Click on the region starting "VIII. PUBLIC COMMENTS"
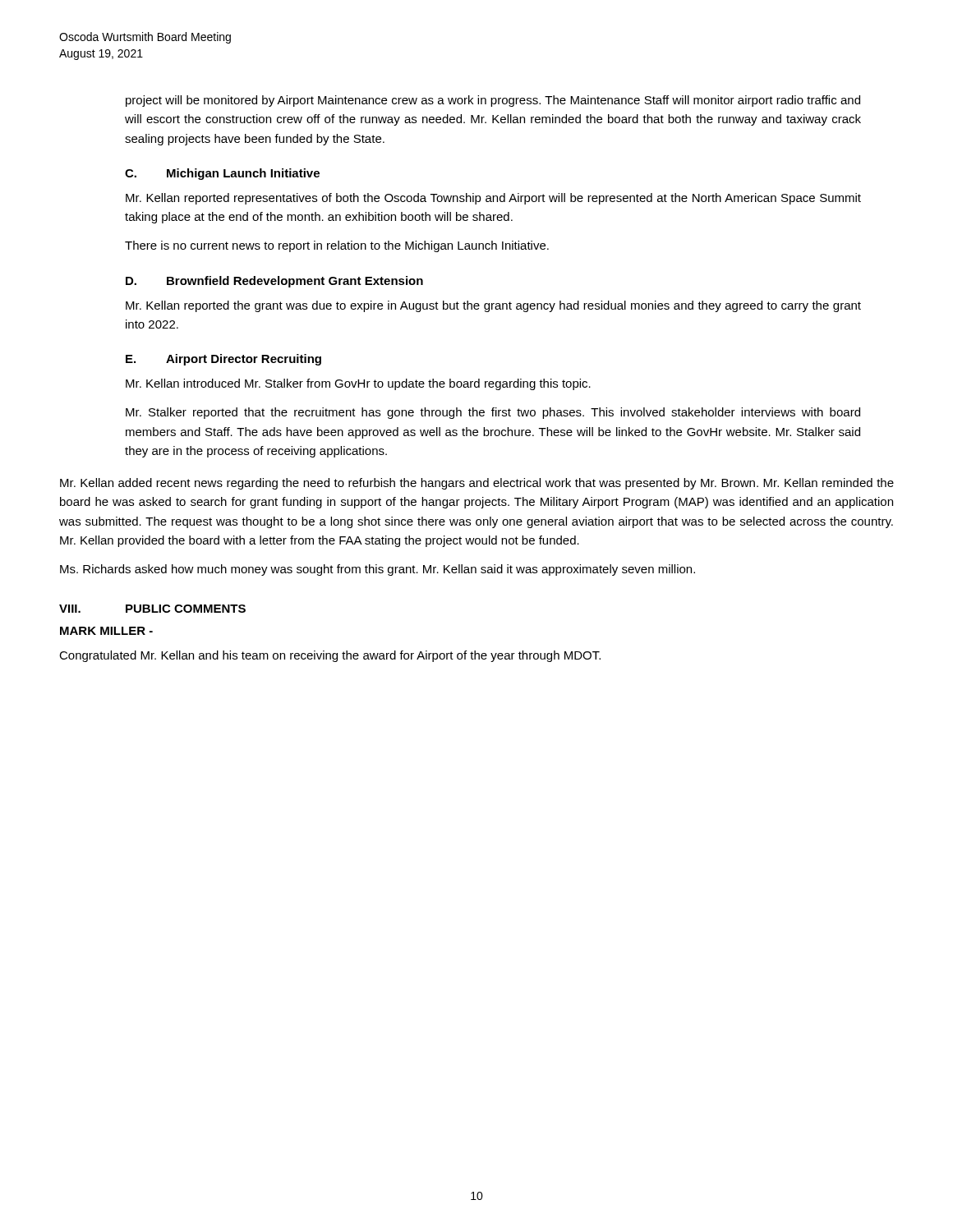This screenshot has height=1232, width=953. pos(153,608)
